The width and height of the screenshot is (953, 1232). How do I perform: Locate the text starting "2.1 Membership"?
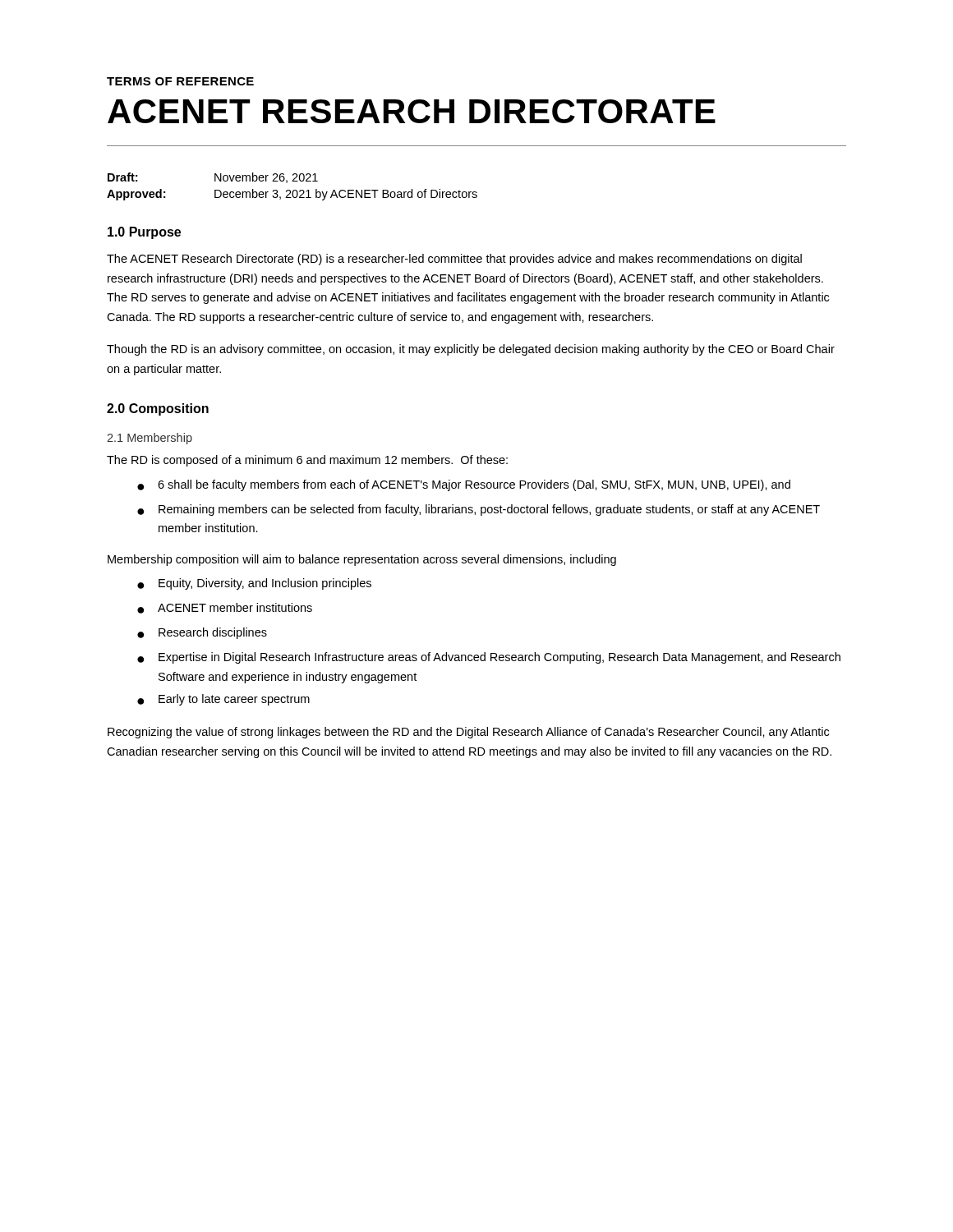[x=150, y=438]
